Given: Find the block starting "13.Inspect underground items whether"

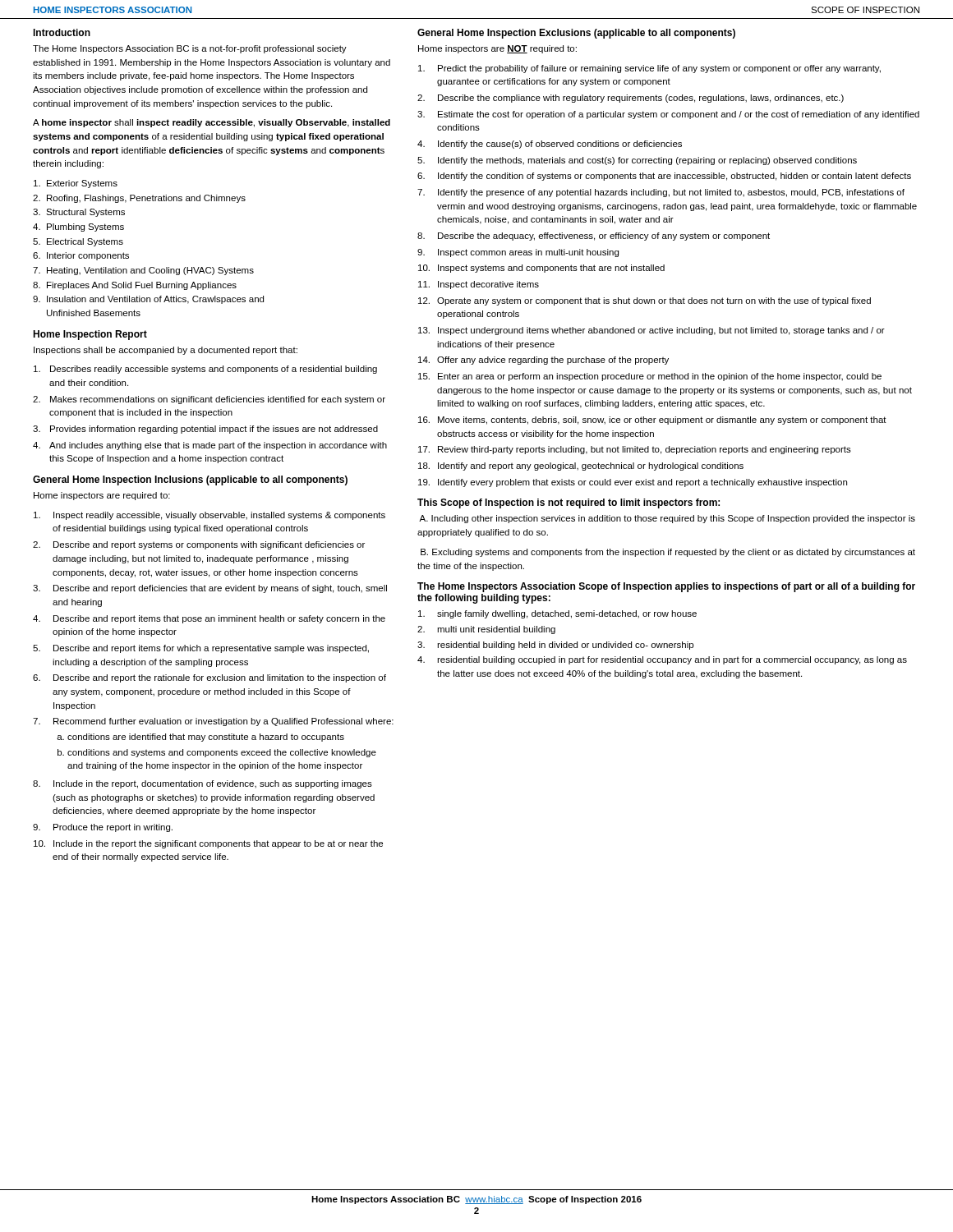Looking at the screenshot, I should pyautogui.click(x=669, y=337).
